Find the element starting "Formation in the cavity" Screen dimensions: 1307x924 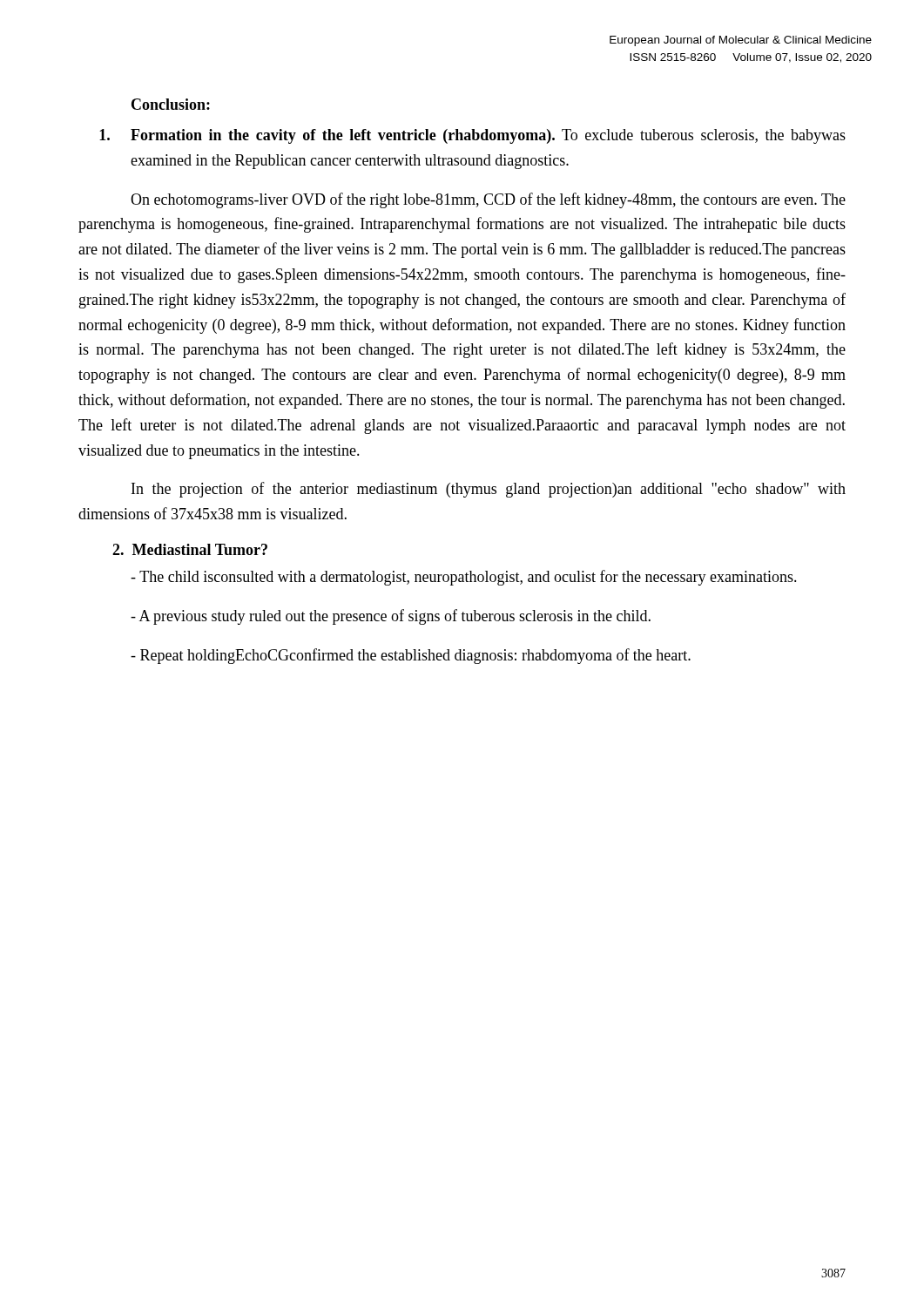[x=462, y=148]
